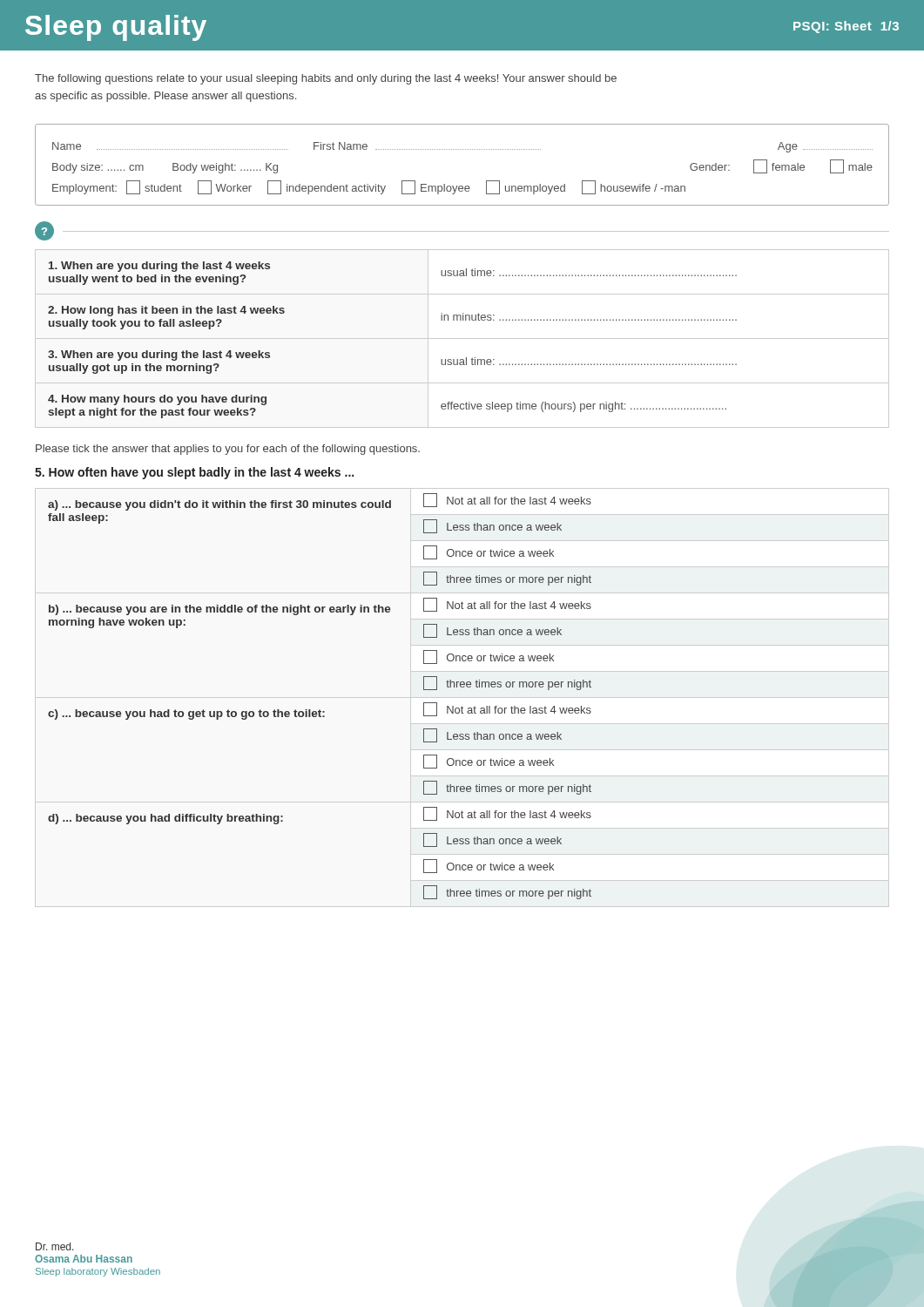Find the element starting "5. How often"
Screen dimensions: 1307x924
click(195, 473)
